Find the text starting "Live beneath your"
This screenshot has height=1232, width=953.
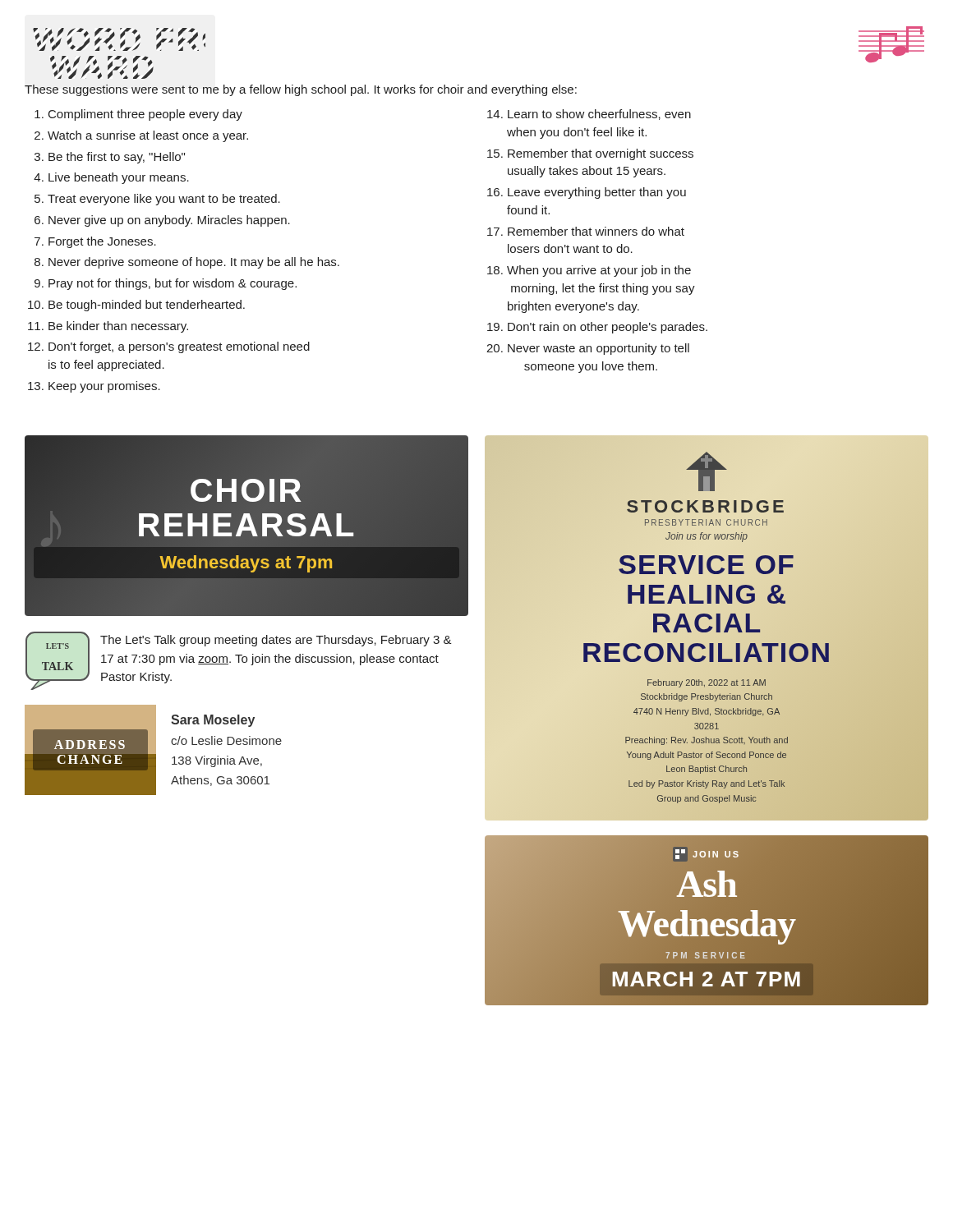(119, 177)
